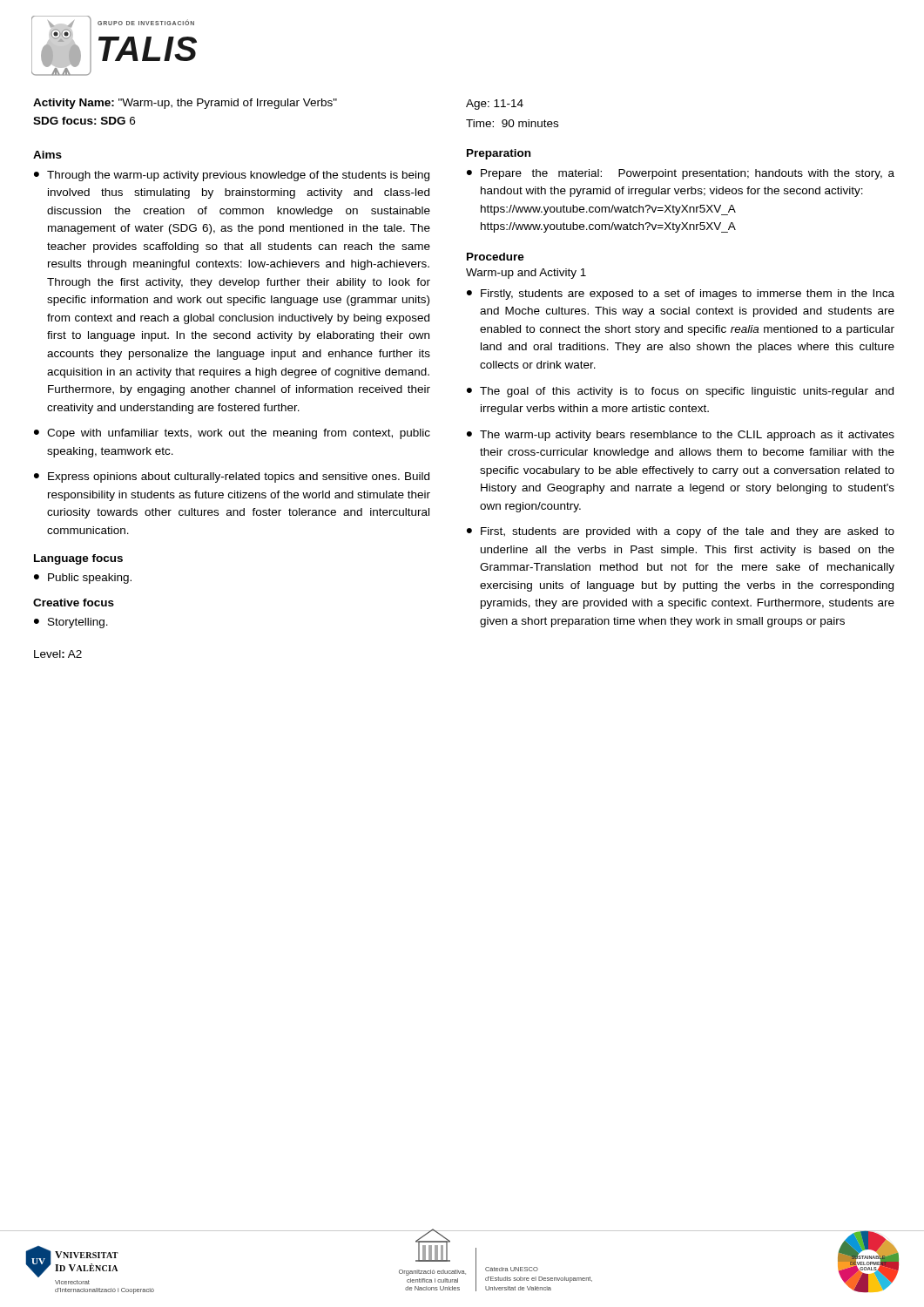Navigate to the passage starting "• Express opinions about"
The height and width of the screenshot is (1307, 924).
click(x=232, y=504)
